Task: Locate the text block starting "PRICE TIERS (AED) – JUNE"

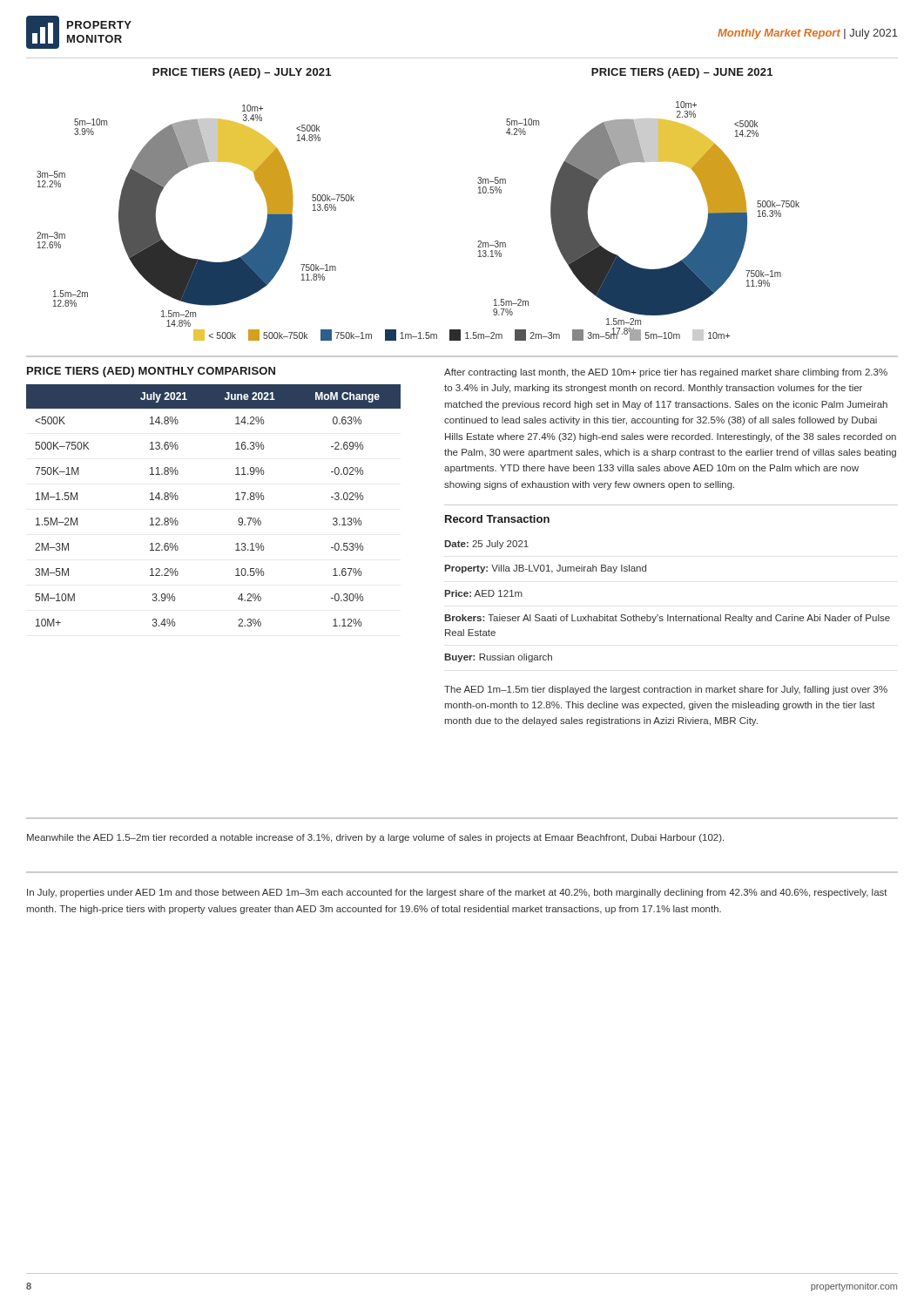Action: 682,72
